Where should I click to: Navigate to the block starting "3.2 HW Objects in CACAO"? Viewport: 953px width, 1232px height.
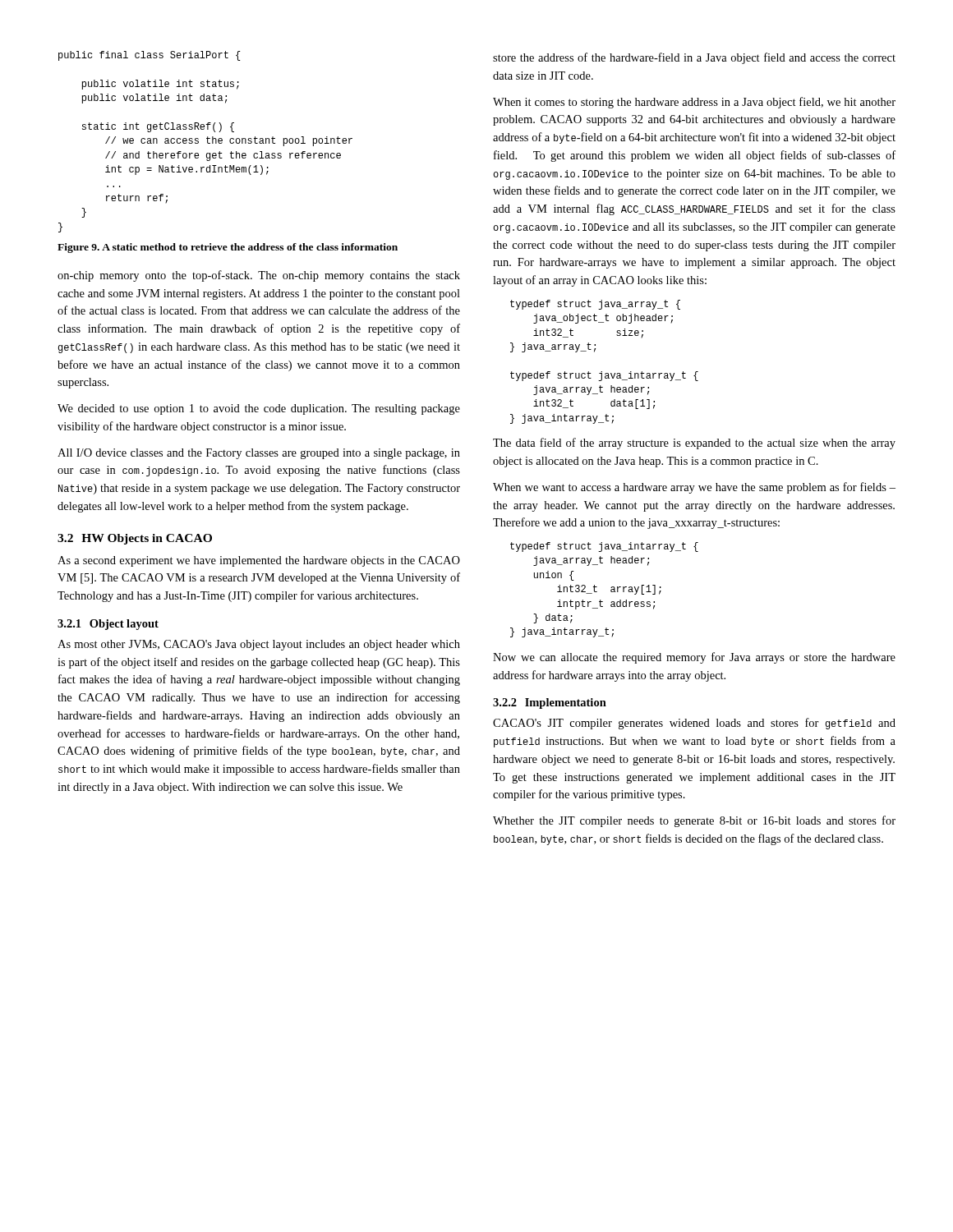point(135,538)
